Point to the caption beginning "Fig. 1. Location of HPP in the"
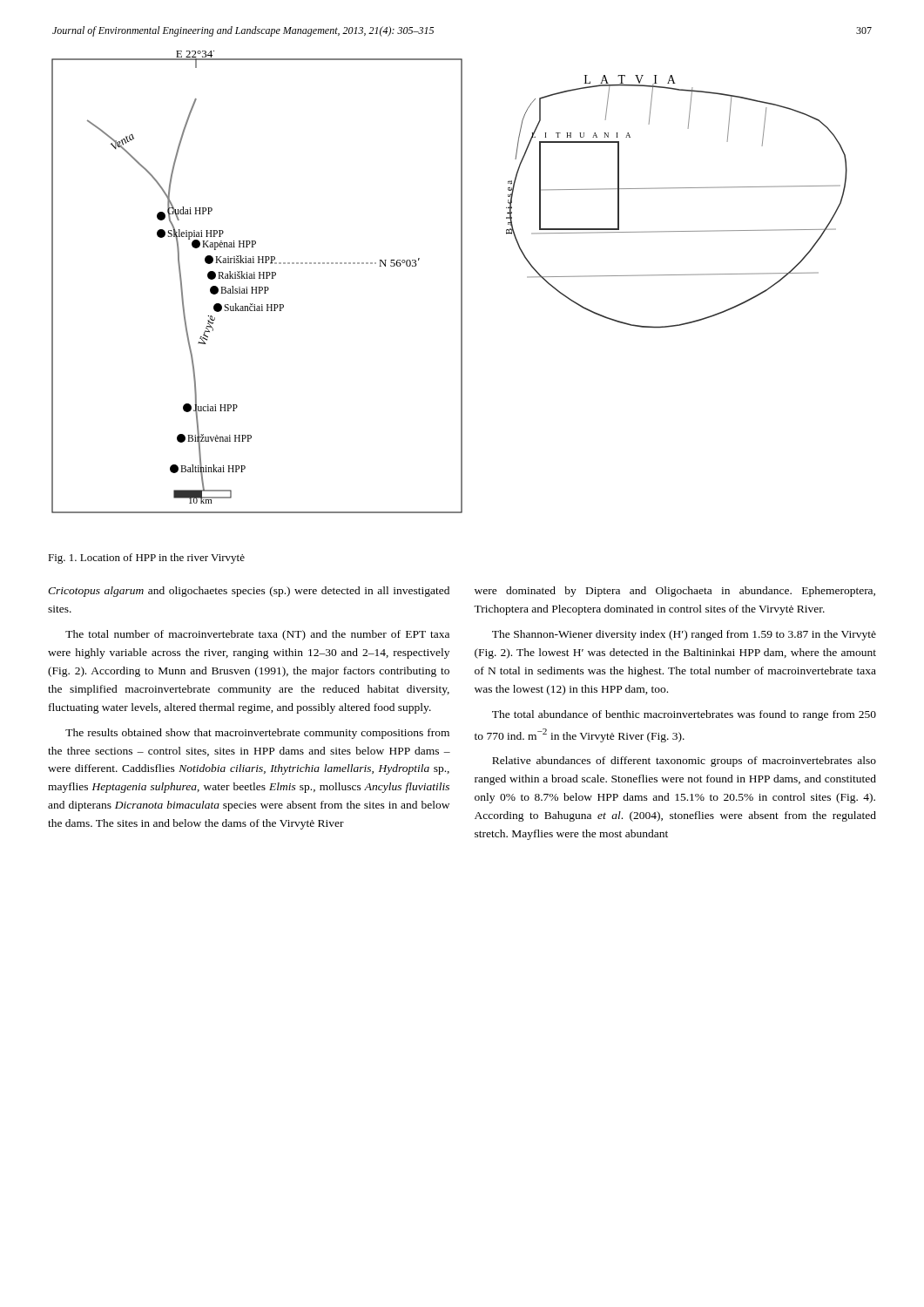This screenshot has height=1307, width=924. tap(146, 557)
